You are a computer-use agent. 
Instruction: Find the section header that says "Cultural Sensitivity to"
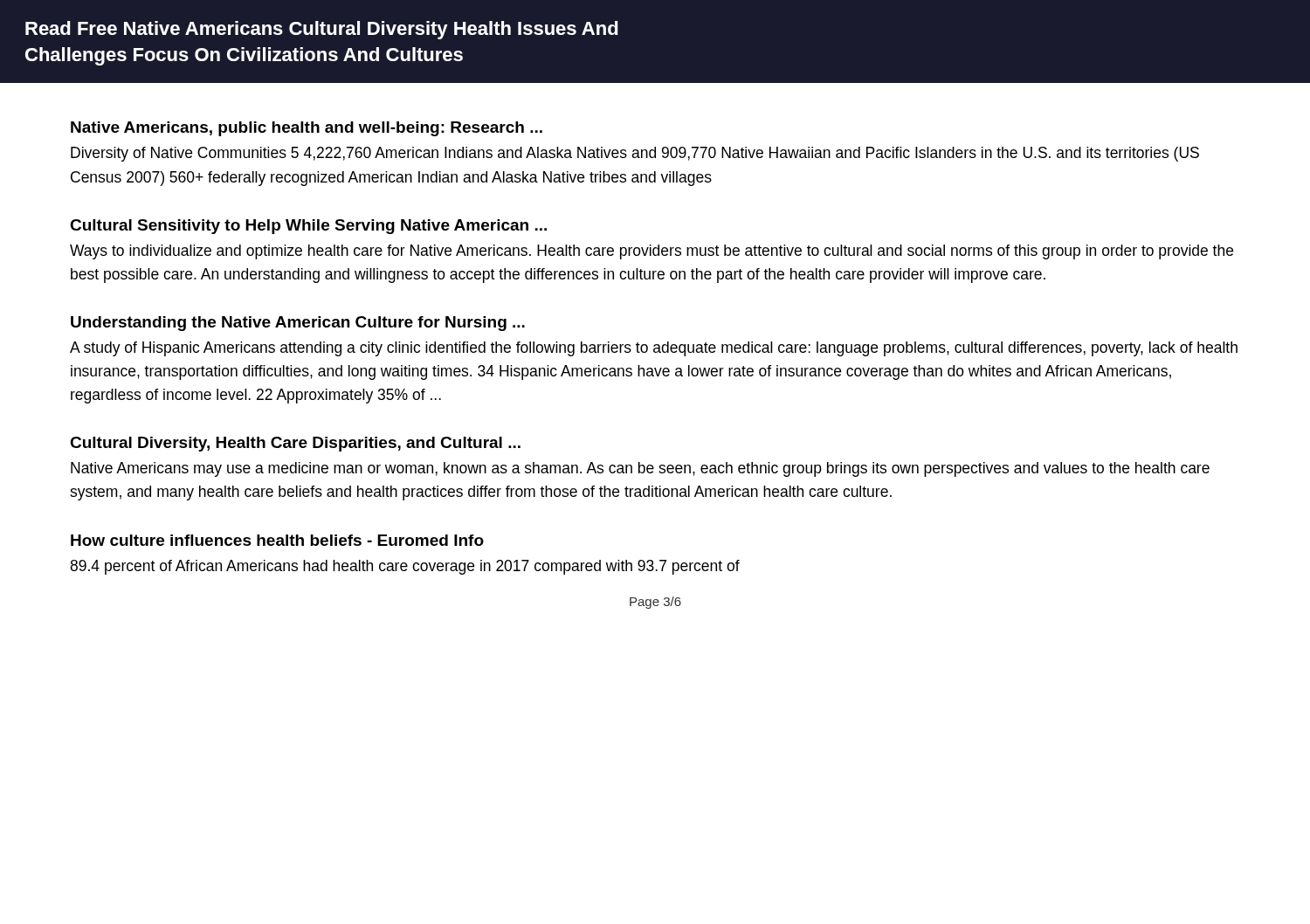pyautogui.click(x=309, y=225)
